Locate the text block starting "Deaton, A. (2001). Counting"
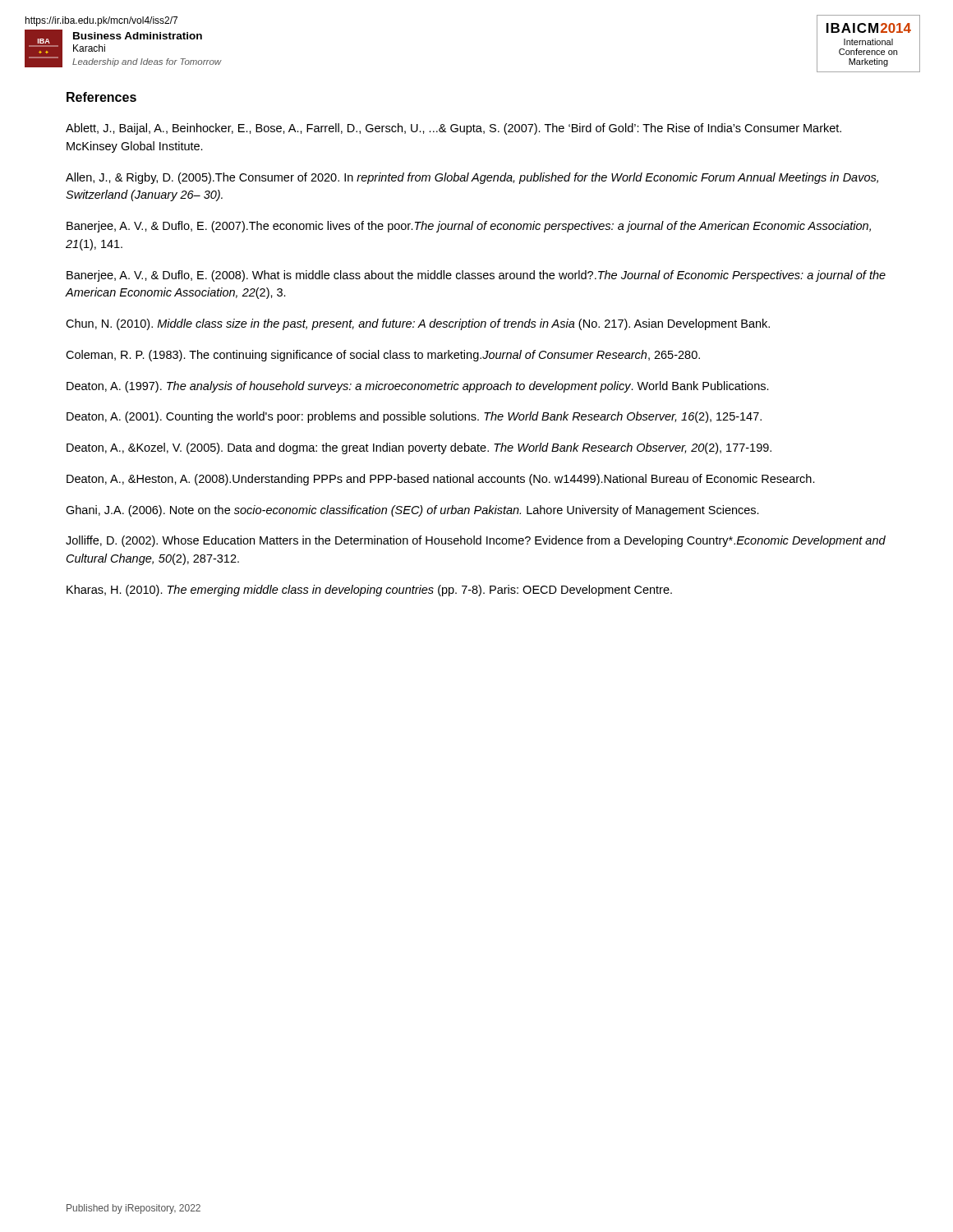 (414, 417)
